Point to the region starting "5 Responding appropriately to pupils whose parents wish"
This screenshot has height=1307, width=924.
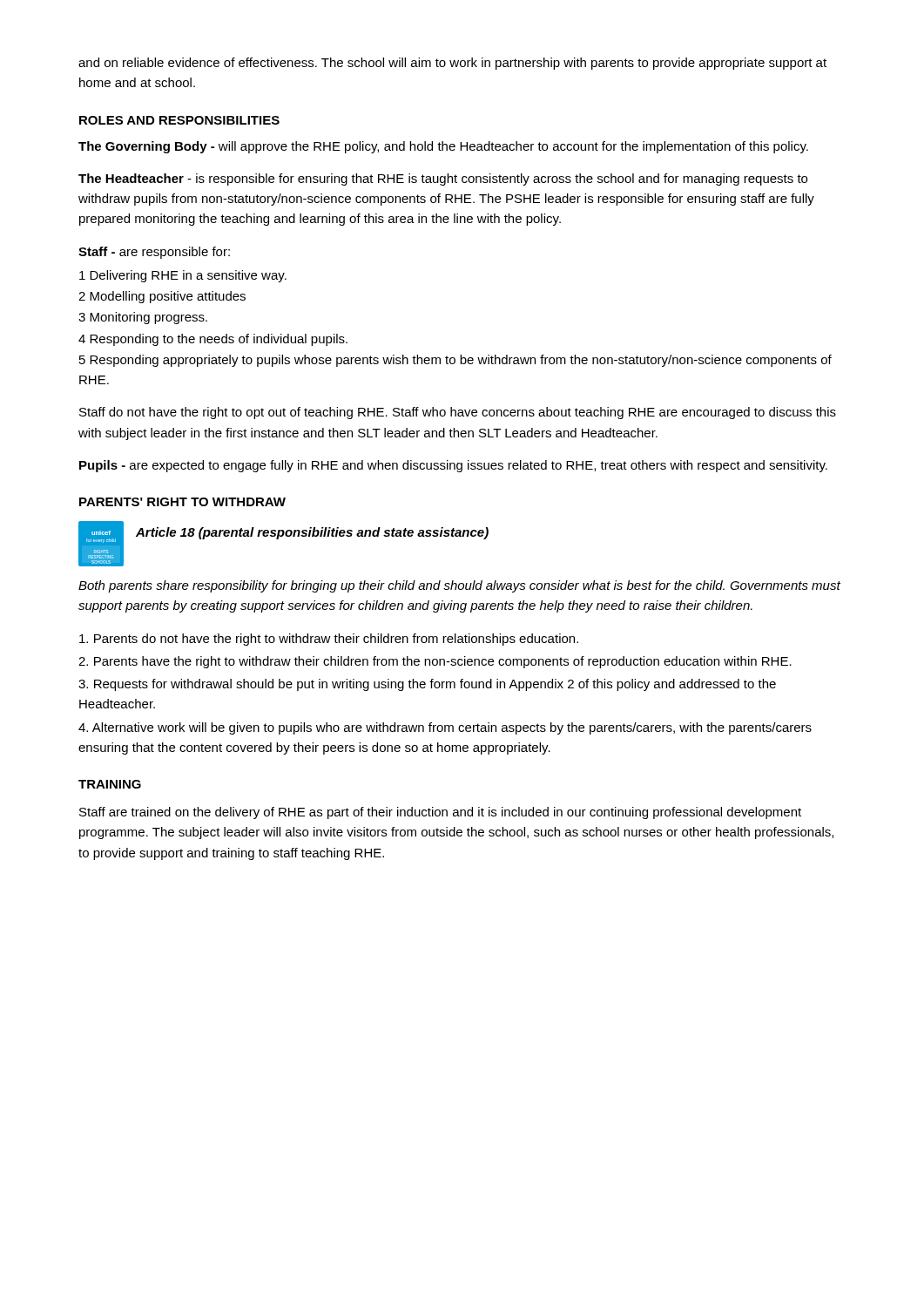455,369
